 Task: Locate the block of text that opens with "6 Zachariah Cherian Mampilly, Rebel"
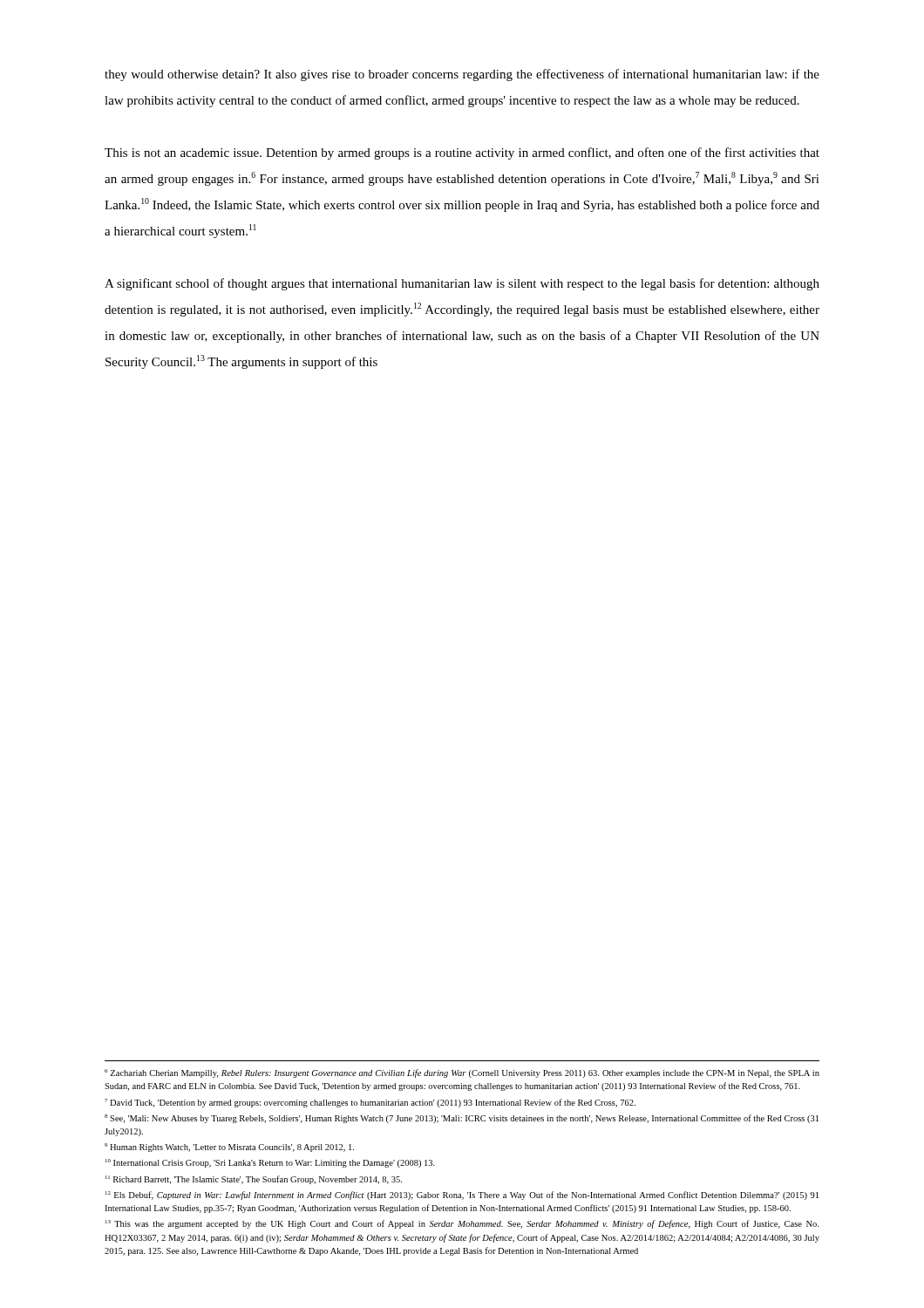coord(462,1079)
